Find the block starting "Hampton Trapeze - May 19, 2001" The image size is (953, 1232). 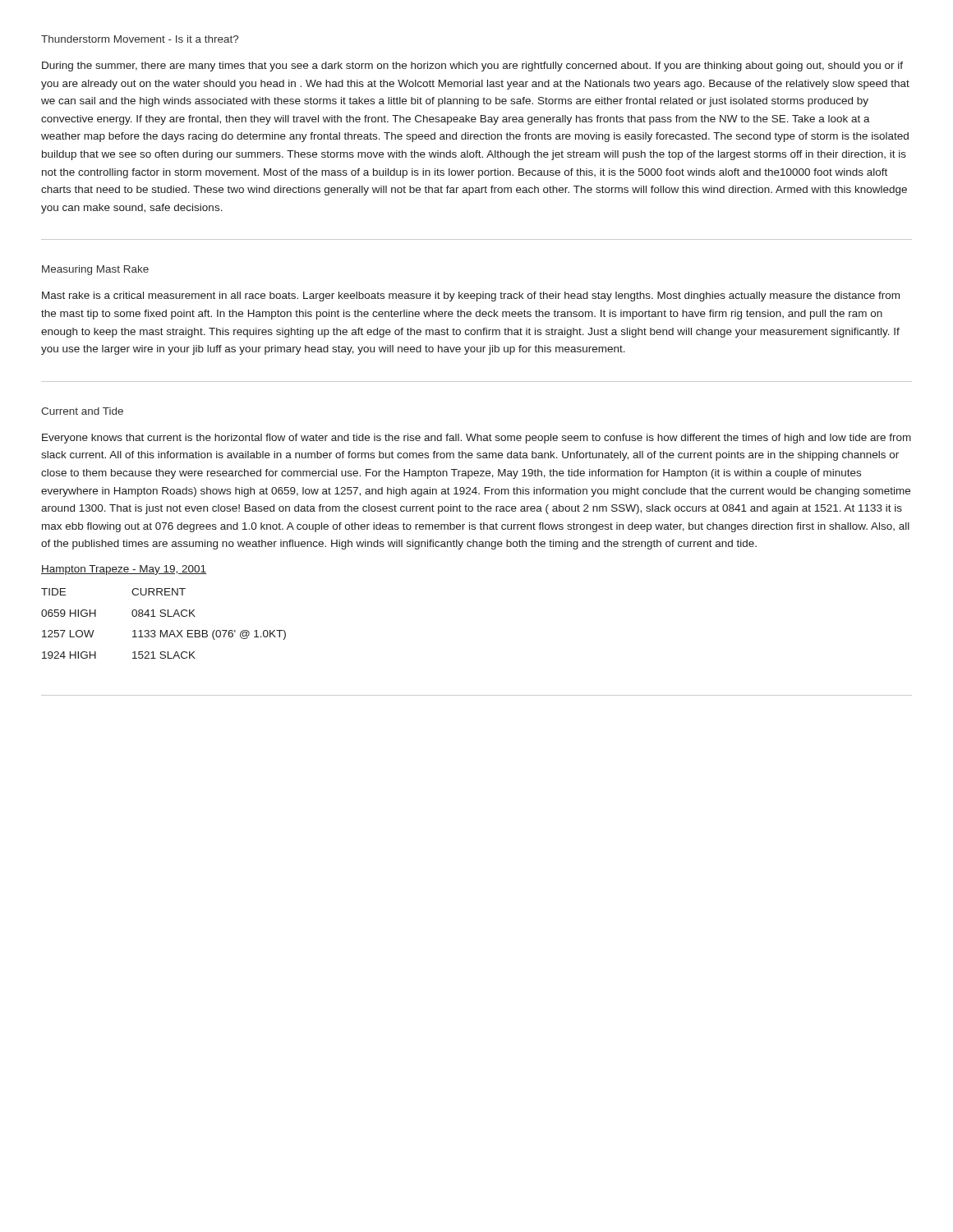124,569
